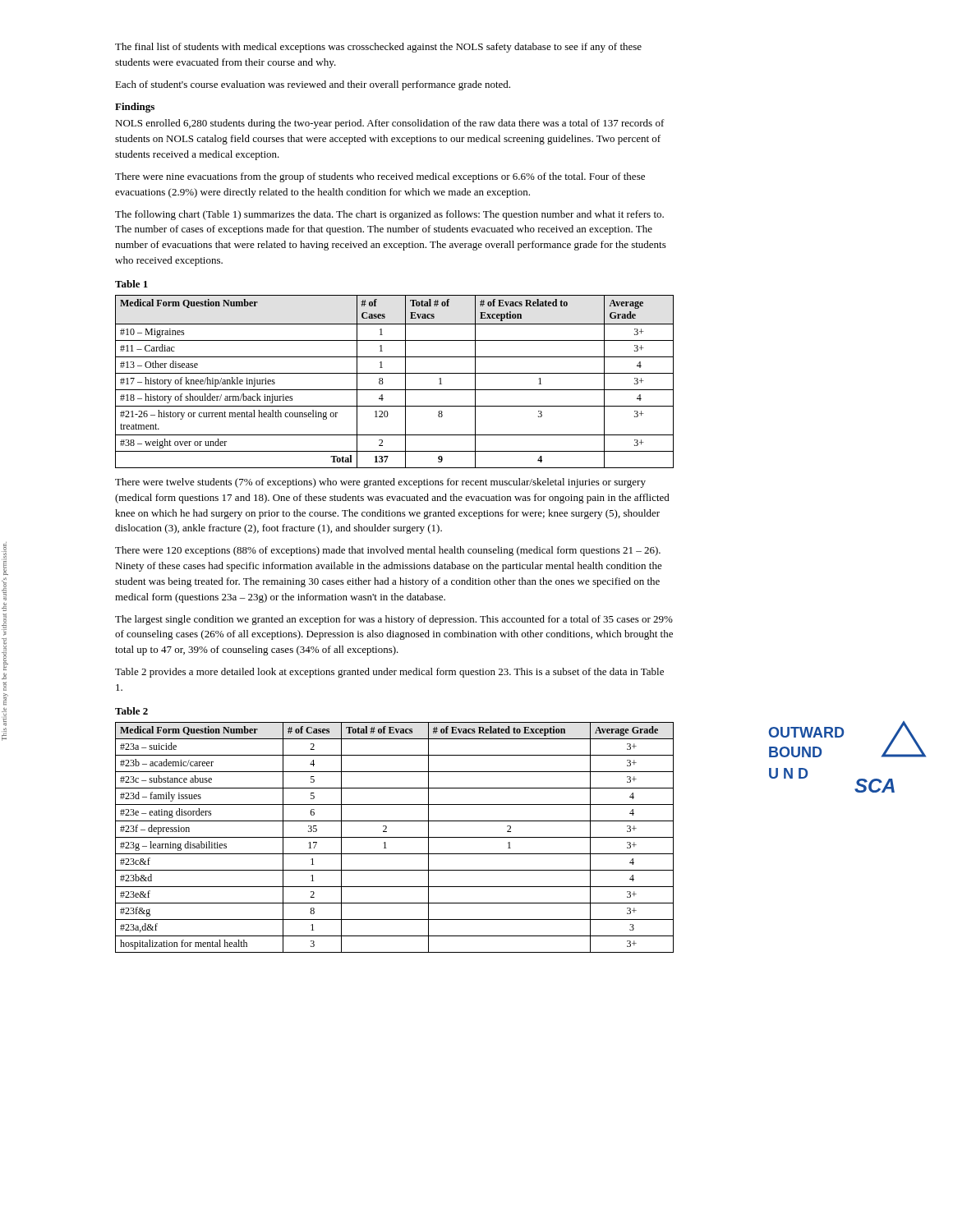Select the text block that reads "Each of student's course evaluation"
The image size is (953, 1232).
[x=394, y=85]
